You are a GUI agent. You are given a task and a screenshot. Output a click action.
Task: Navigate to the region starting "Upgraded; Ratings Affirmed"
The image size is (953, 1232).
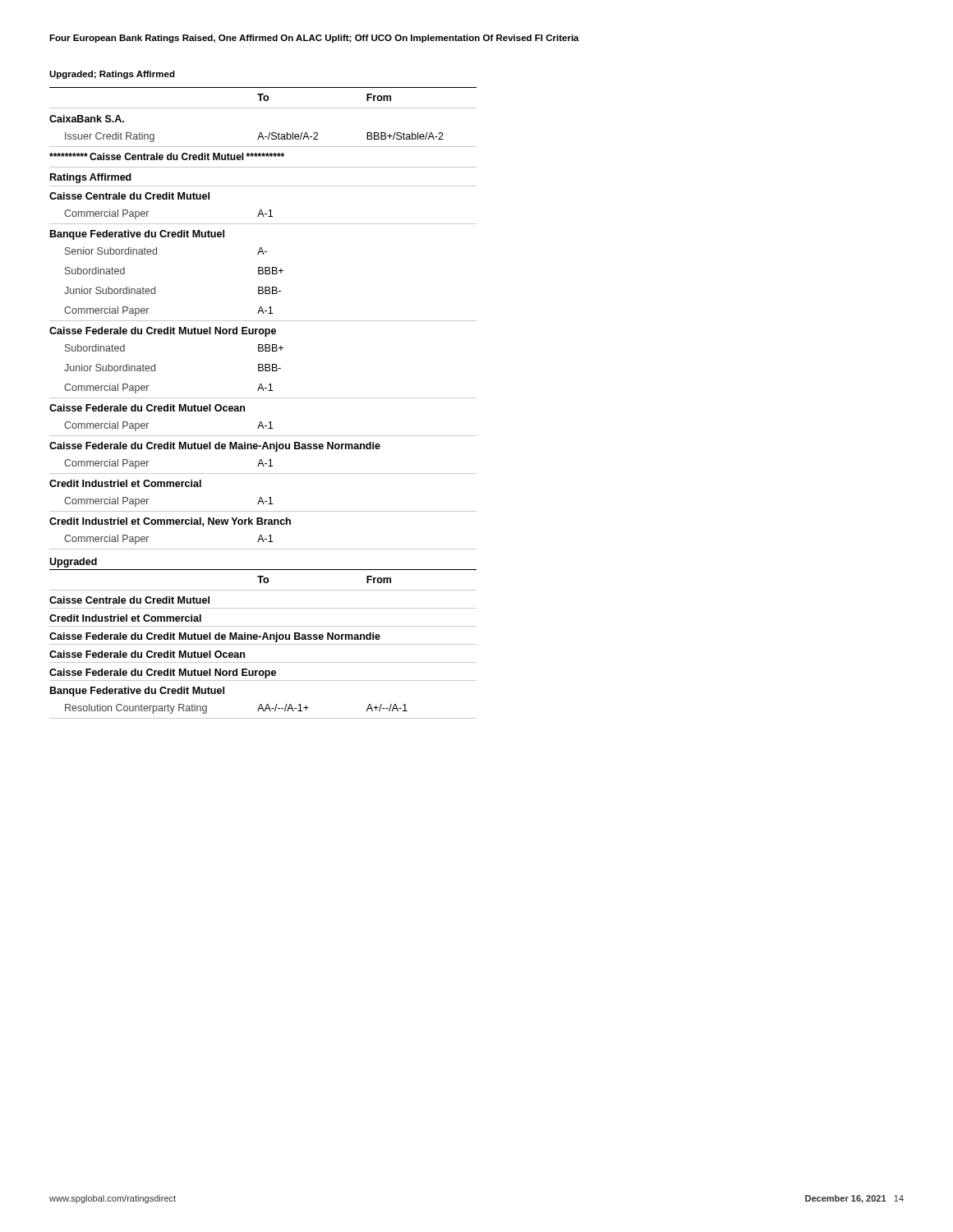click(x=112, y=74)
